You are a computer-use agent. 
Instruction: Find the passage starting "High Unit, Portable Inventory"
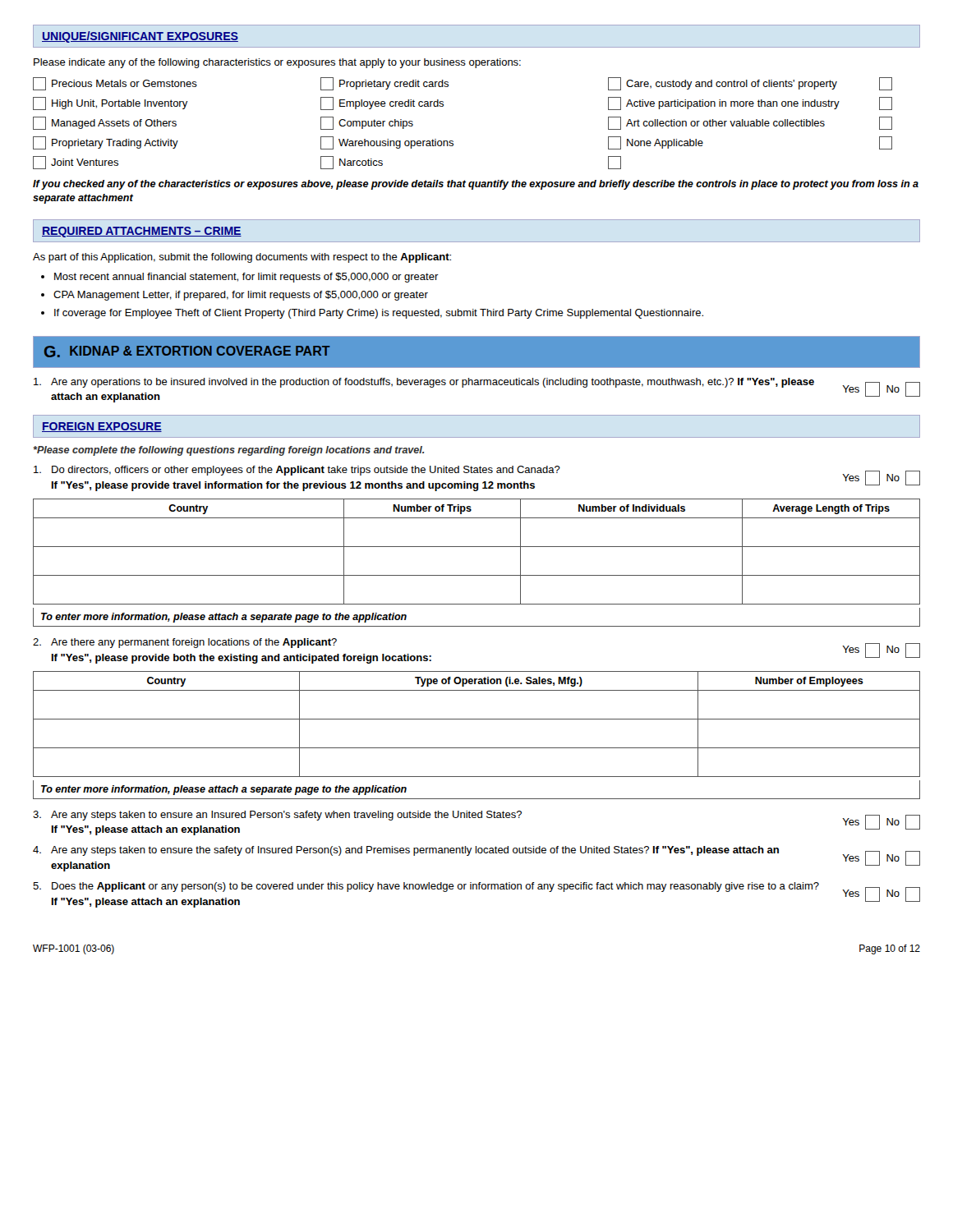(107, 103)
